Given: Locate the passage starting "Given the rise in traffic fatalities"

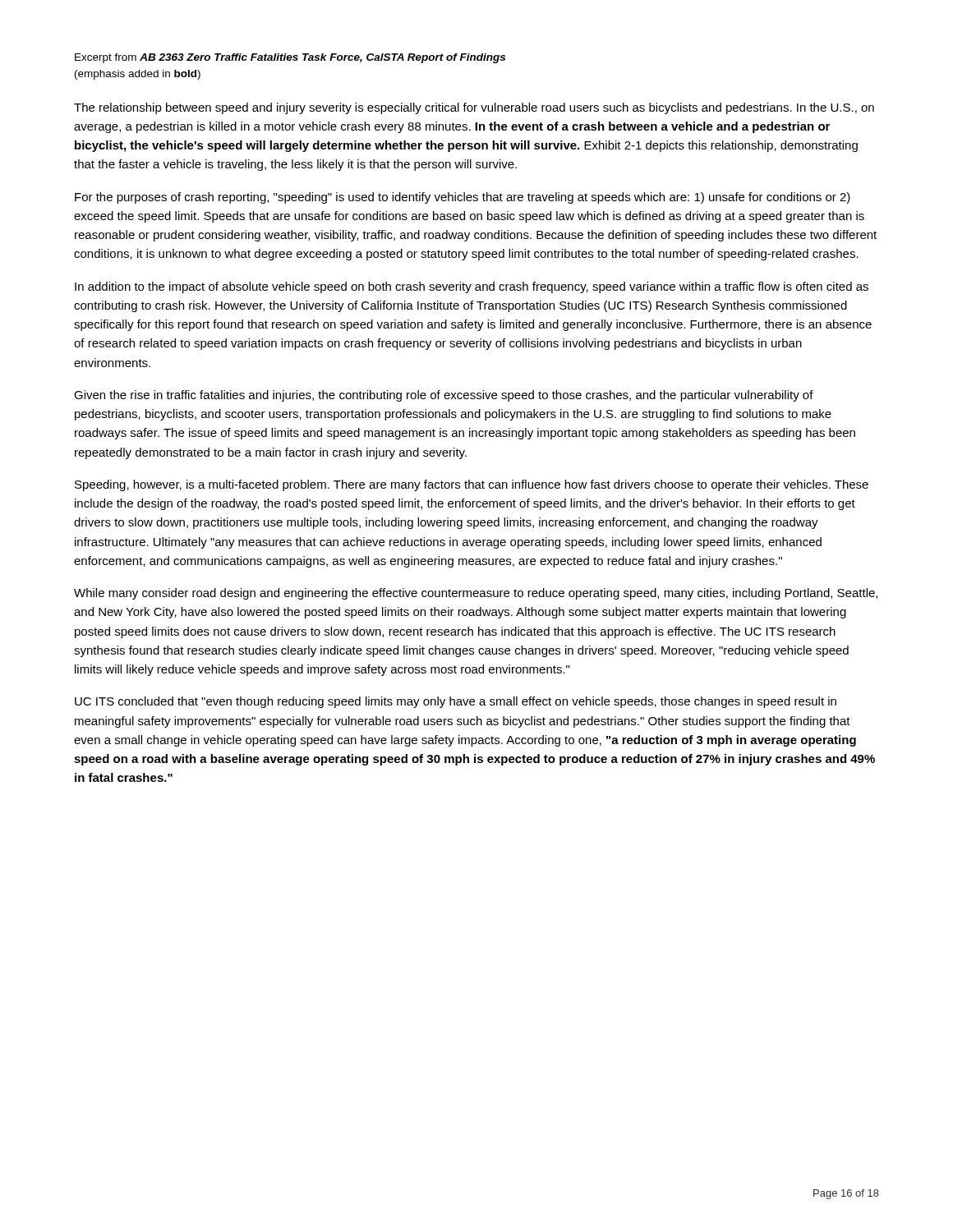Looking at the screenshot, I should (465, 423).
